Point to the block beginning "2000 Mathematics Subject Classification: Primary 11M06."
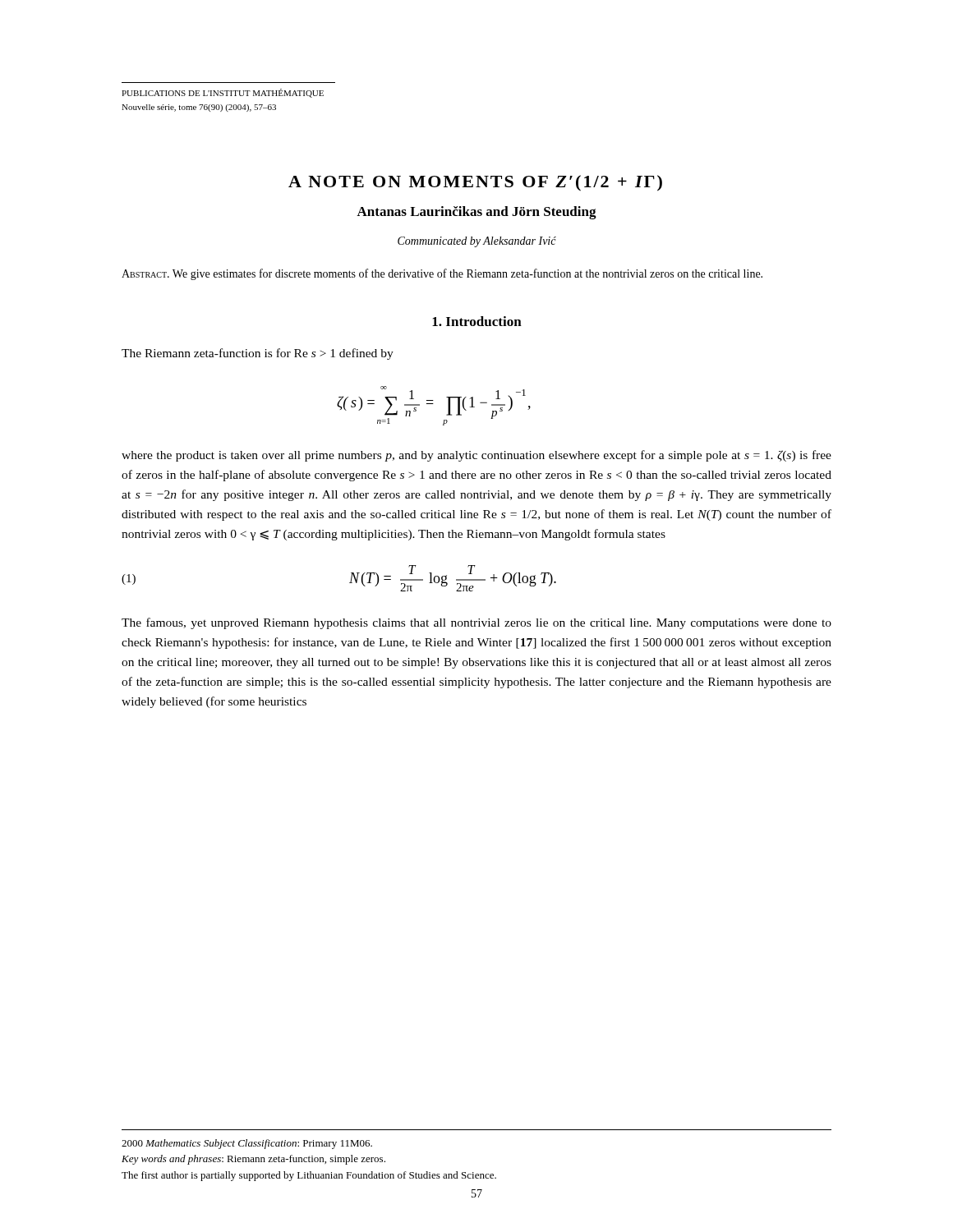 309,1158
